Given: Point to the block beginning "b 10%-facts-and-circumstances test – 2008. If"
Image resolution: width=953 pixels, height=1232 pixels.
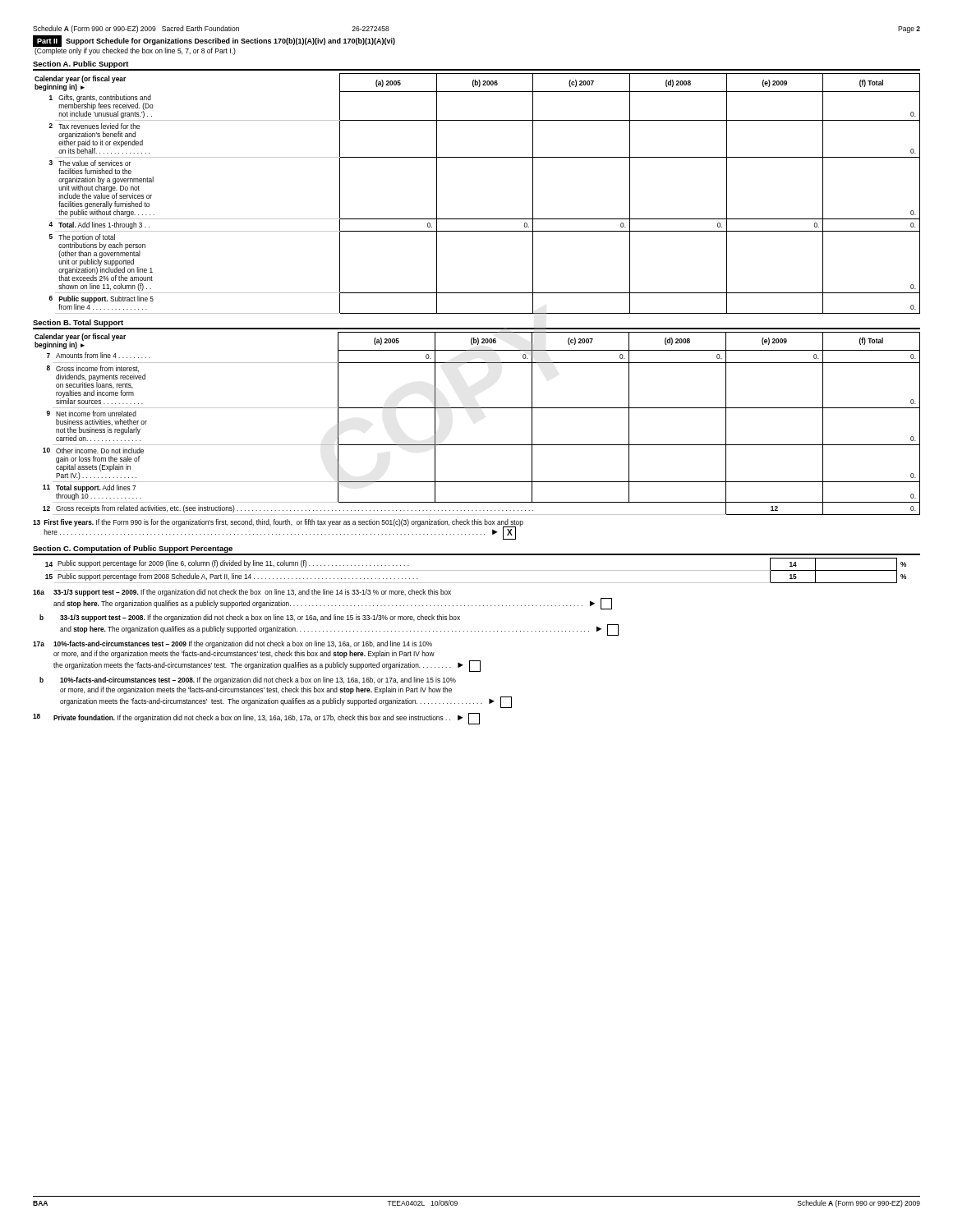Looking at the screenshot, I should (x=476, y=692).
